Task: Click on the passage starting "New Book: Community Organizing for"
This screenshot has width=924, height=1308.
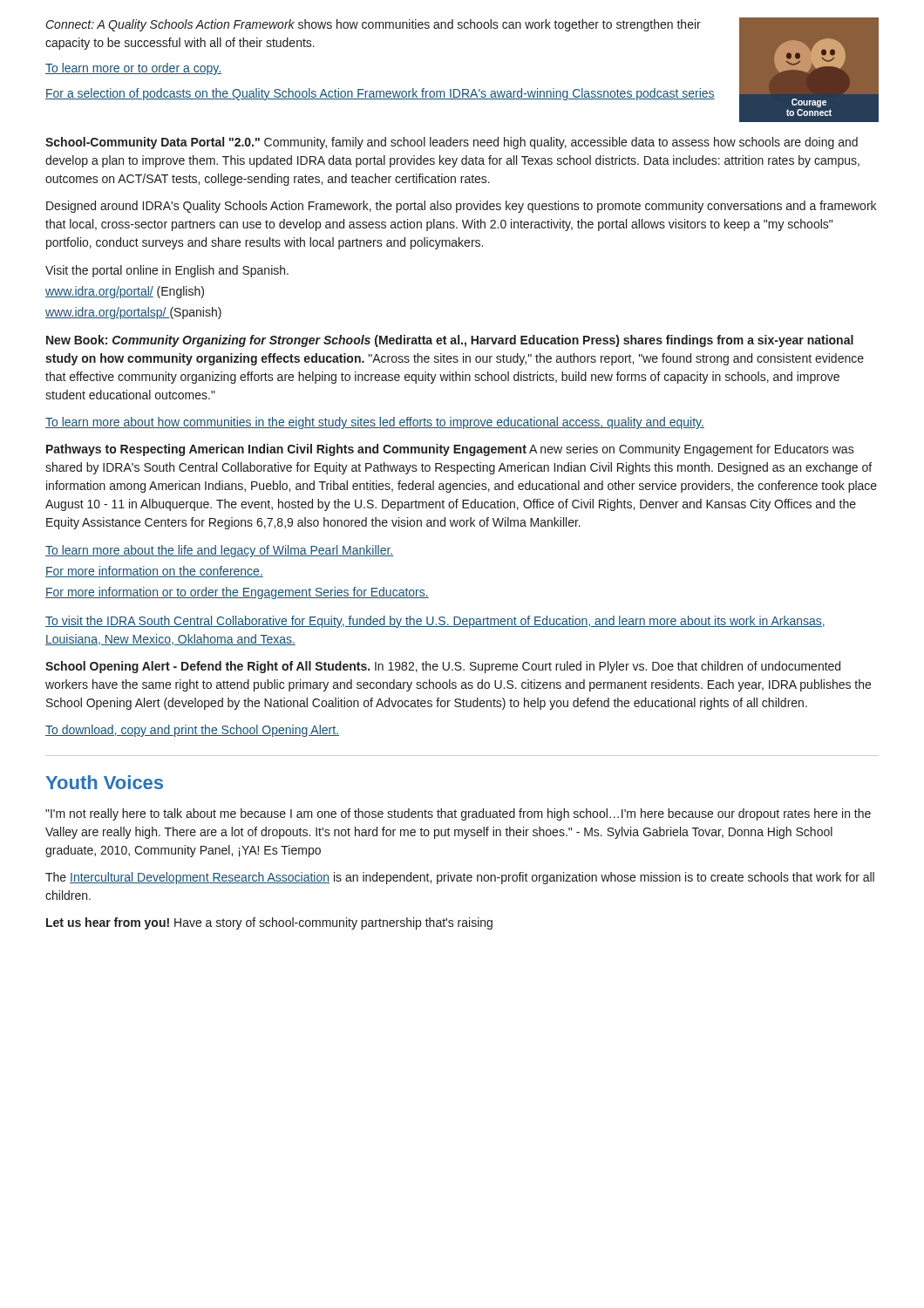Action: 455,368
